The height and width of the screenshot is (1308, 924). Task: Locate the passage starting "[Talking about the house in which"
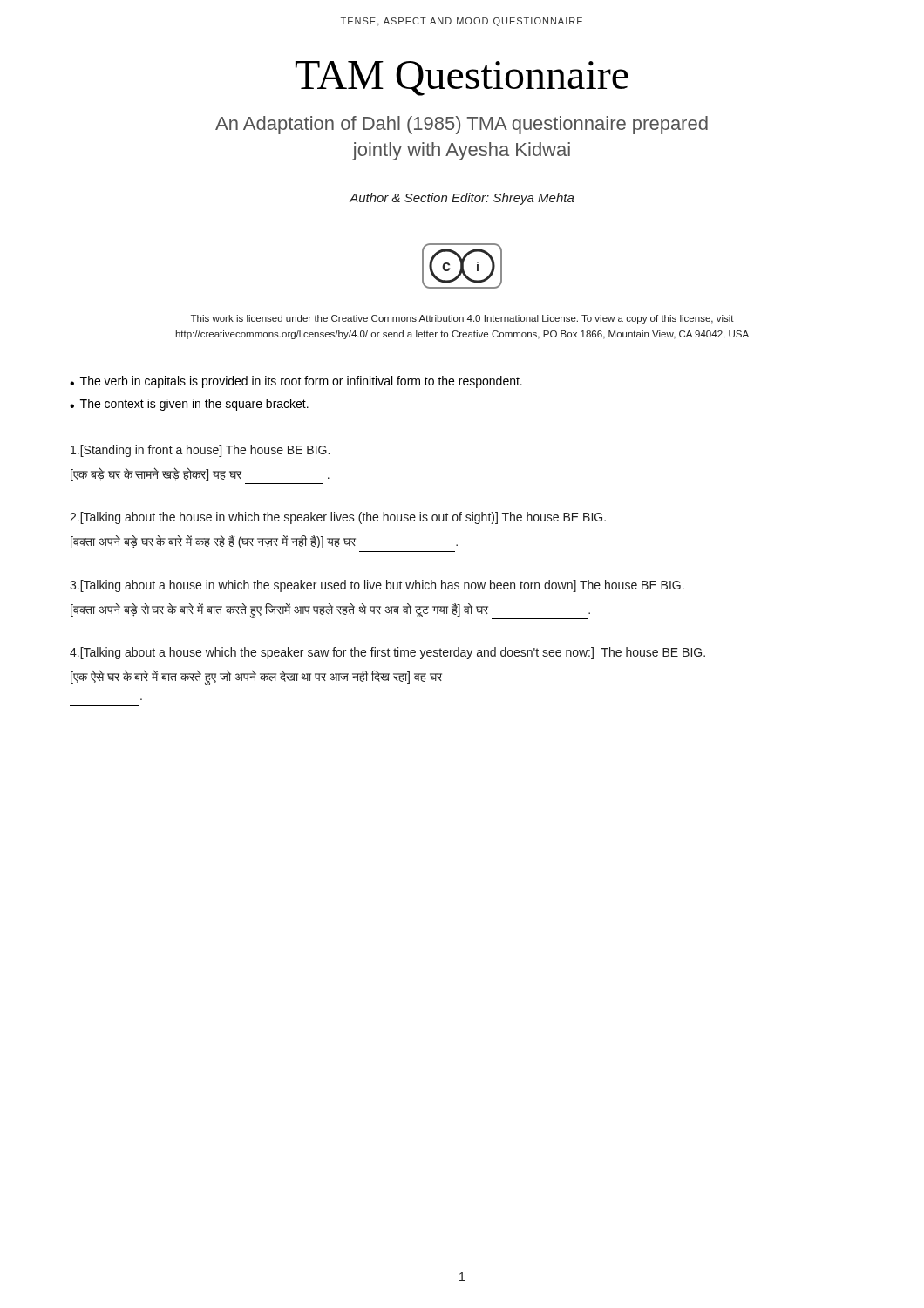click(338, 517)
